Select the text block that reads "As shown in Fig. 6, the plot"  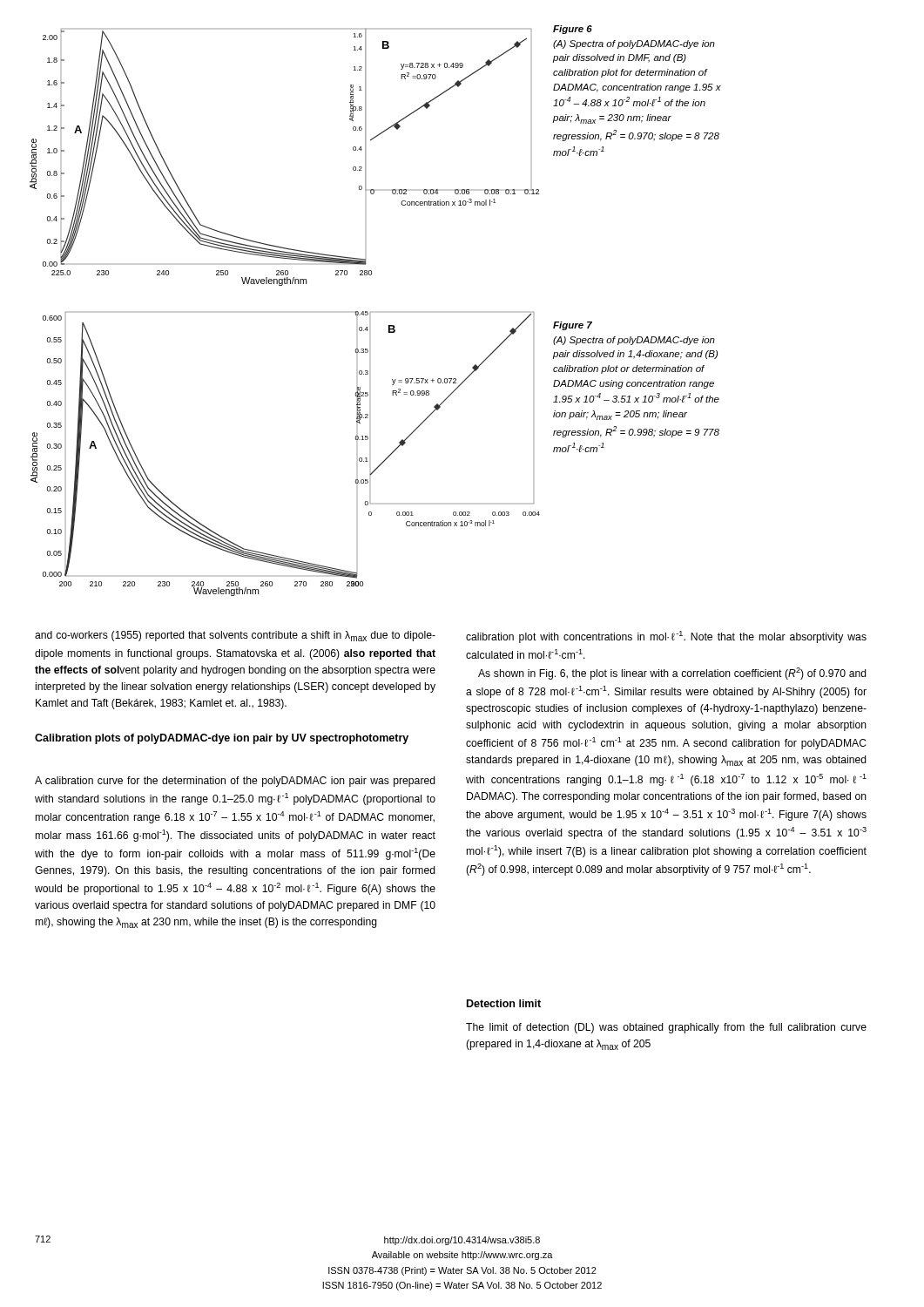coord(666,771)
